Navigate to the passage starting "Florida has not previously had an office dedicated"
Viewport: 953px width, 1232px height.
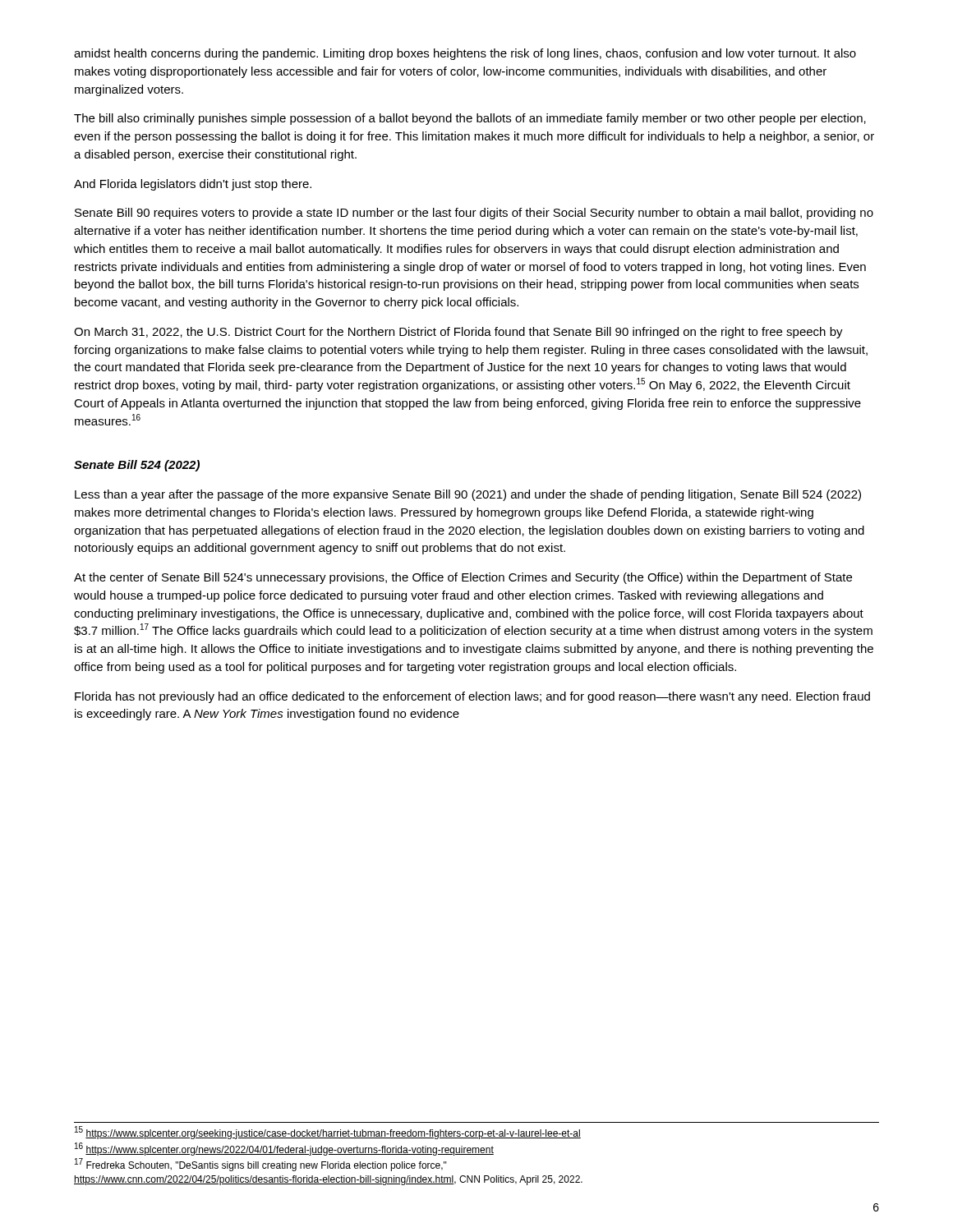tap(472, 705)
